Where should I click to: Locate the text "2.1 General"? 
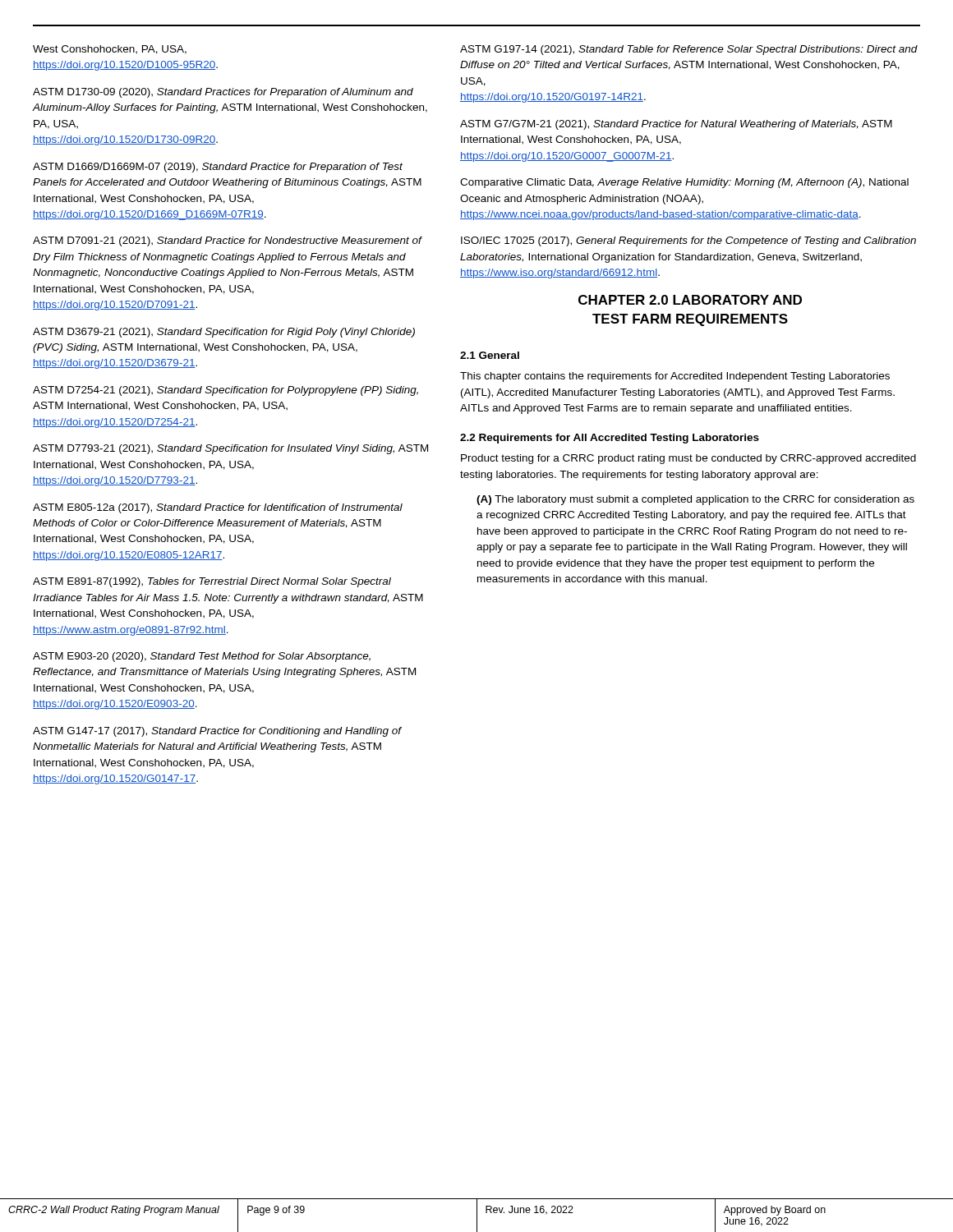click(x=490, y=355)
